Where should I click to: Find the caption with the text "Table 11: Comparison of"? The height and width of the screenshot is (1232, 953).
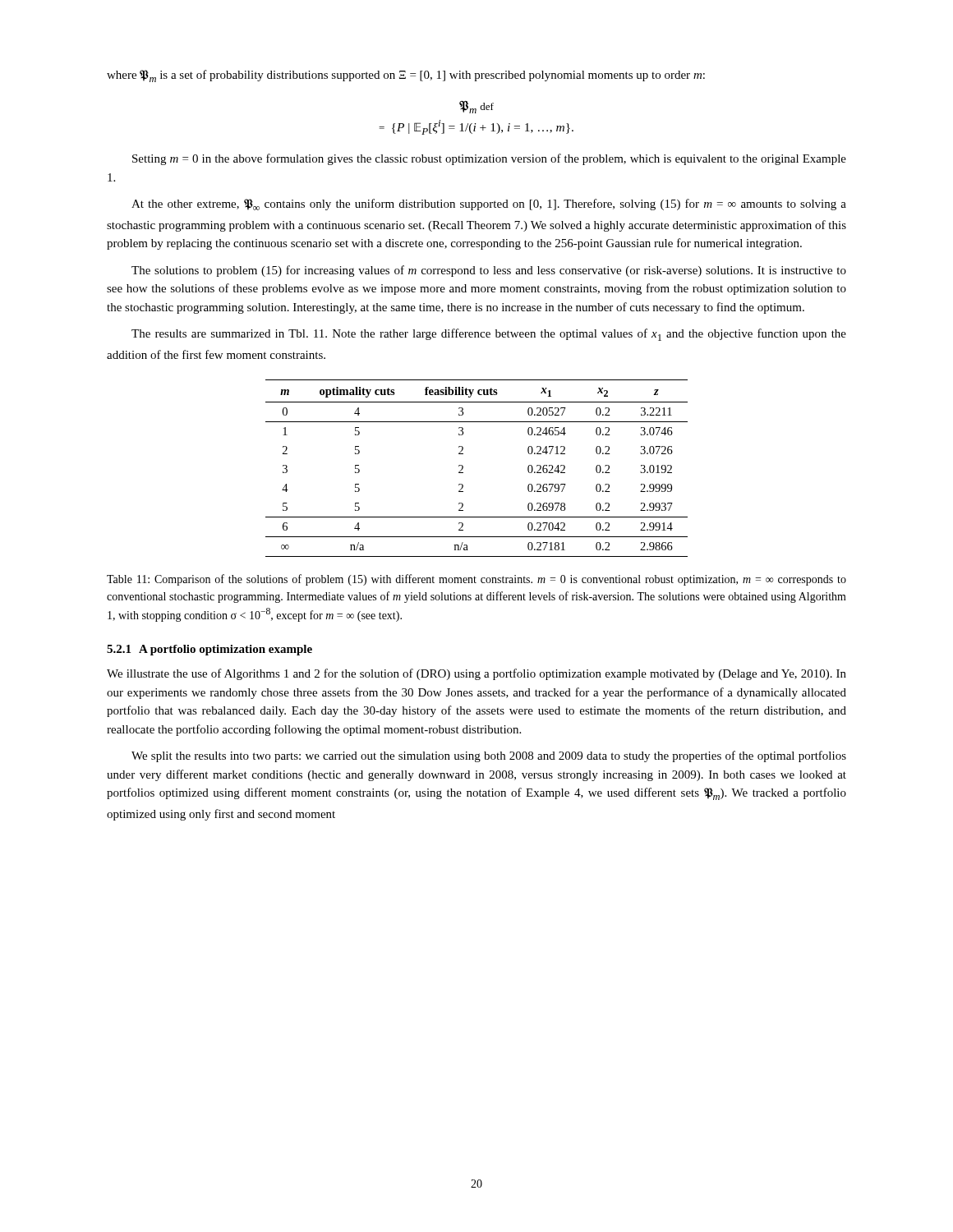coord(476,598)
